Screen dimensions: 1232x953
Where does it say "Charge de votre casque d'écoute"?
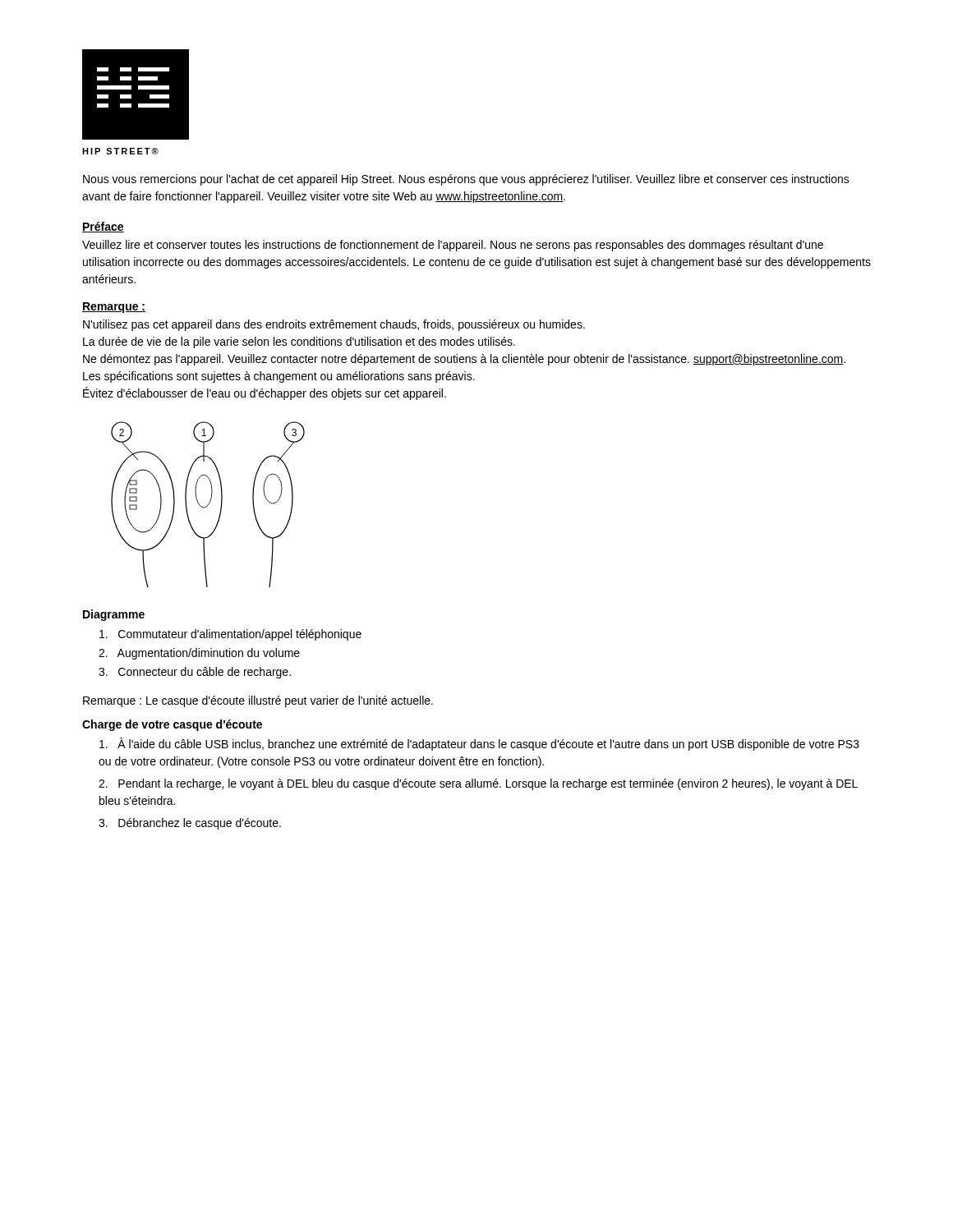click(172, 724)
